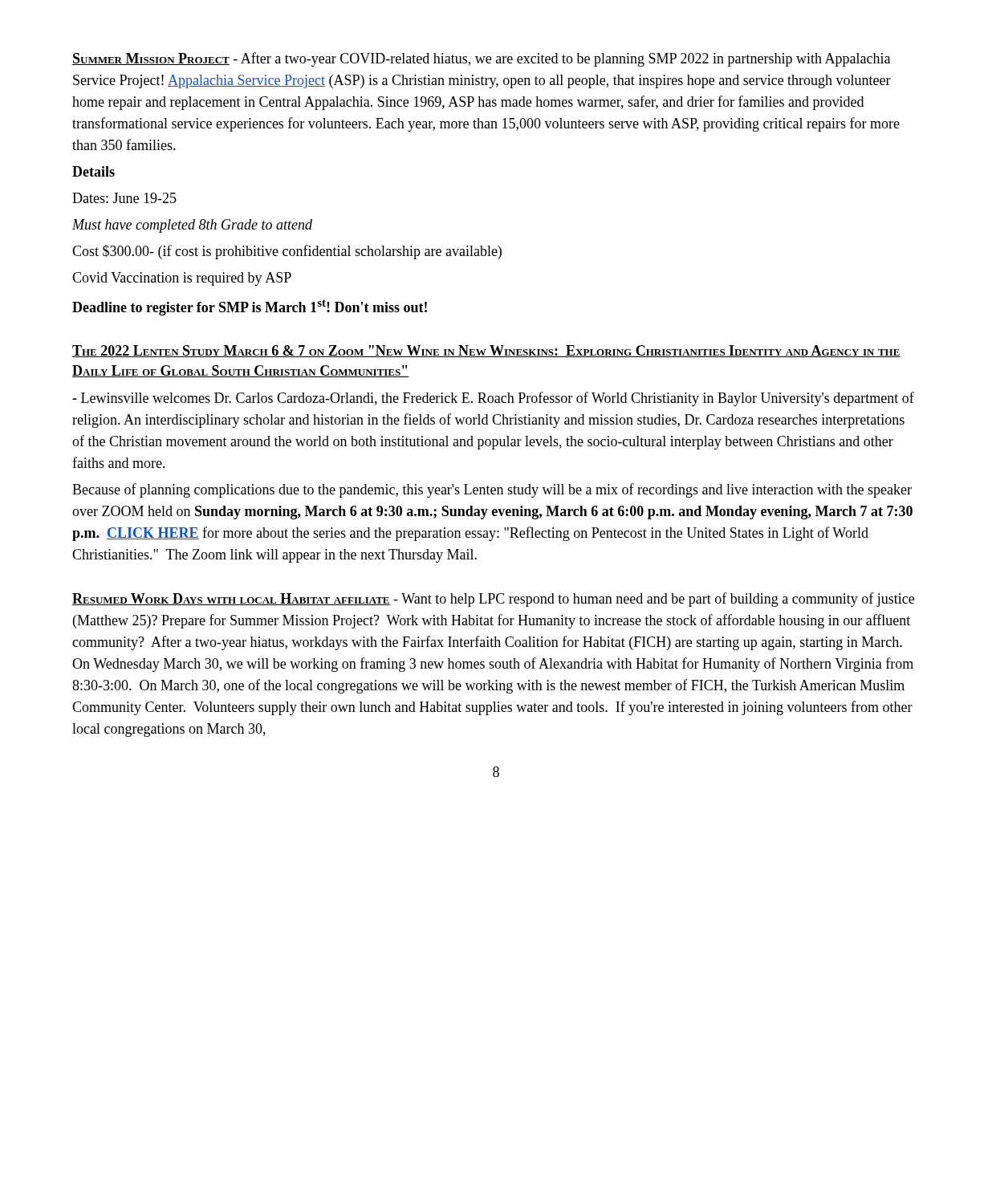Where is the passage that starts "Lewinsville welcomes Dr. Carlos Cardoza-Orlandi, the"?
The height and width of the screenshot is (1204, 992).
point(496,477)
